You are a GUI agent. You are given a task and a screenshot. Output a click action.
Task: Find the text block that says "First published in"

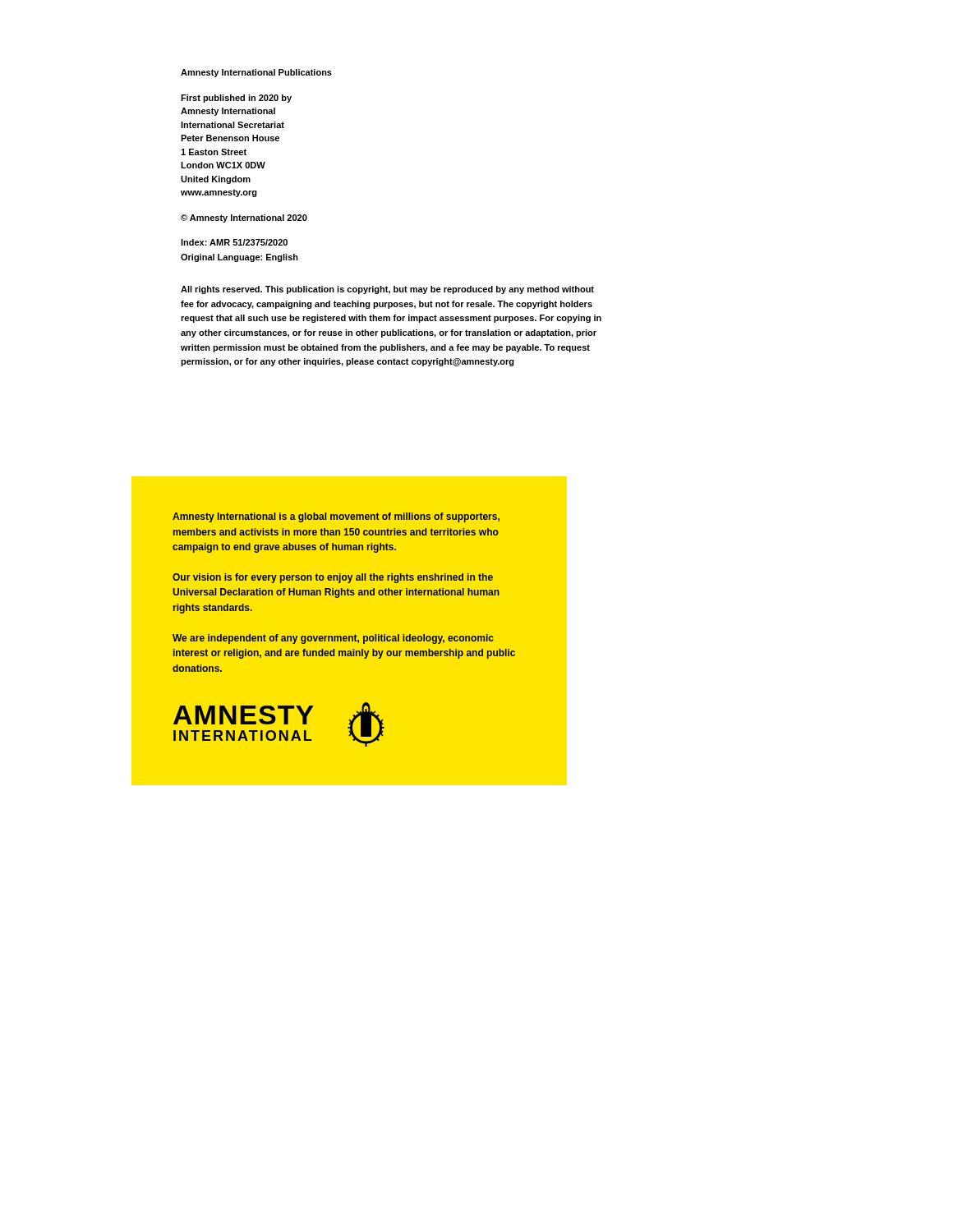coord(236,145)
